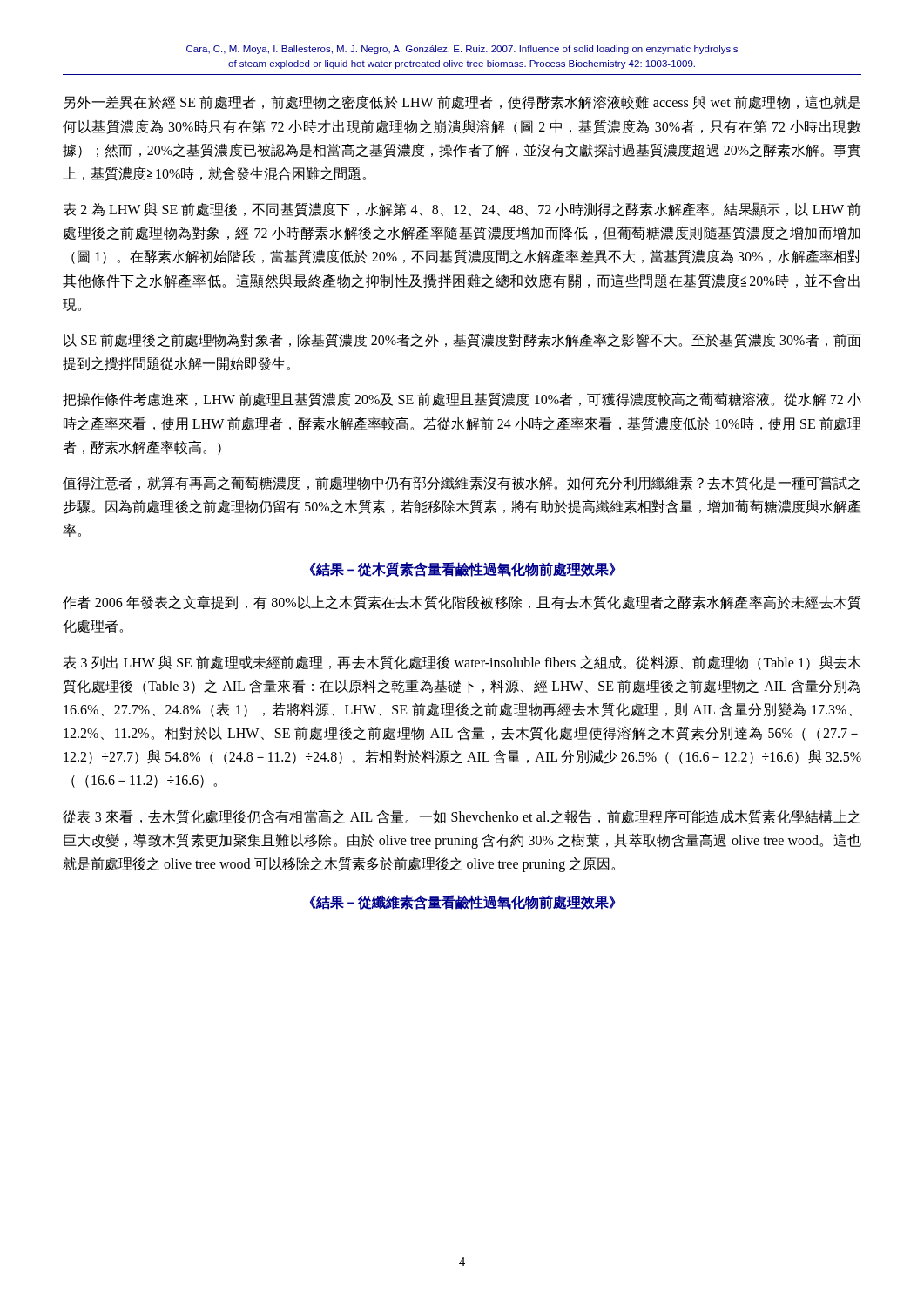This screenshot has height=1307, width=924.
Task: Select the text that says "作者 2006 年發表之文章提到，有 80%以上之木質素在去木質化階段被移除，且有去木質化處理者之酵素水解產率高於未經去木質化處理者。"
Action: (462, 614)
